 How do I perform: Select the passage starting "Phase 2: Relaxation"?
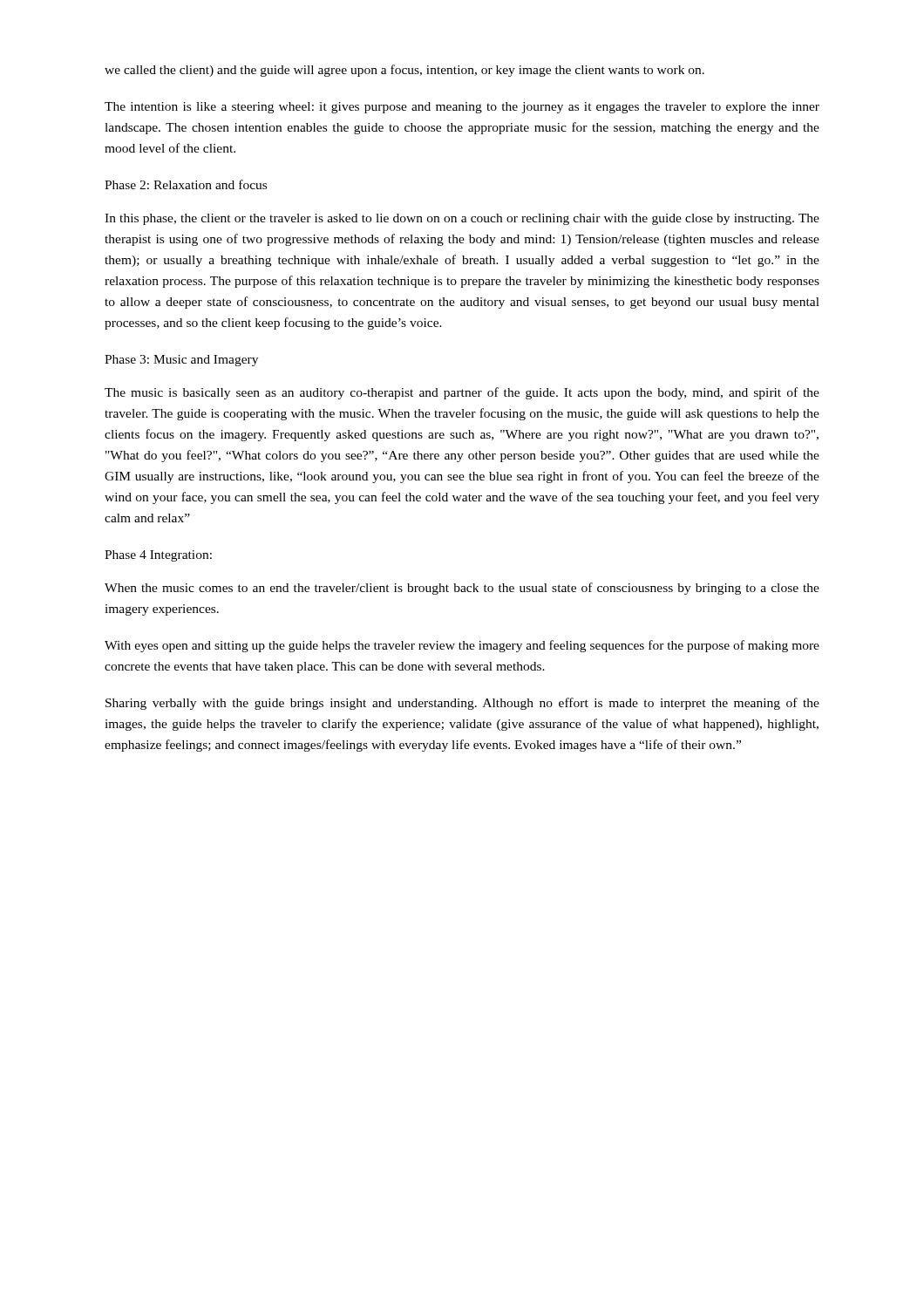186,184
